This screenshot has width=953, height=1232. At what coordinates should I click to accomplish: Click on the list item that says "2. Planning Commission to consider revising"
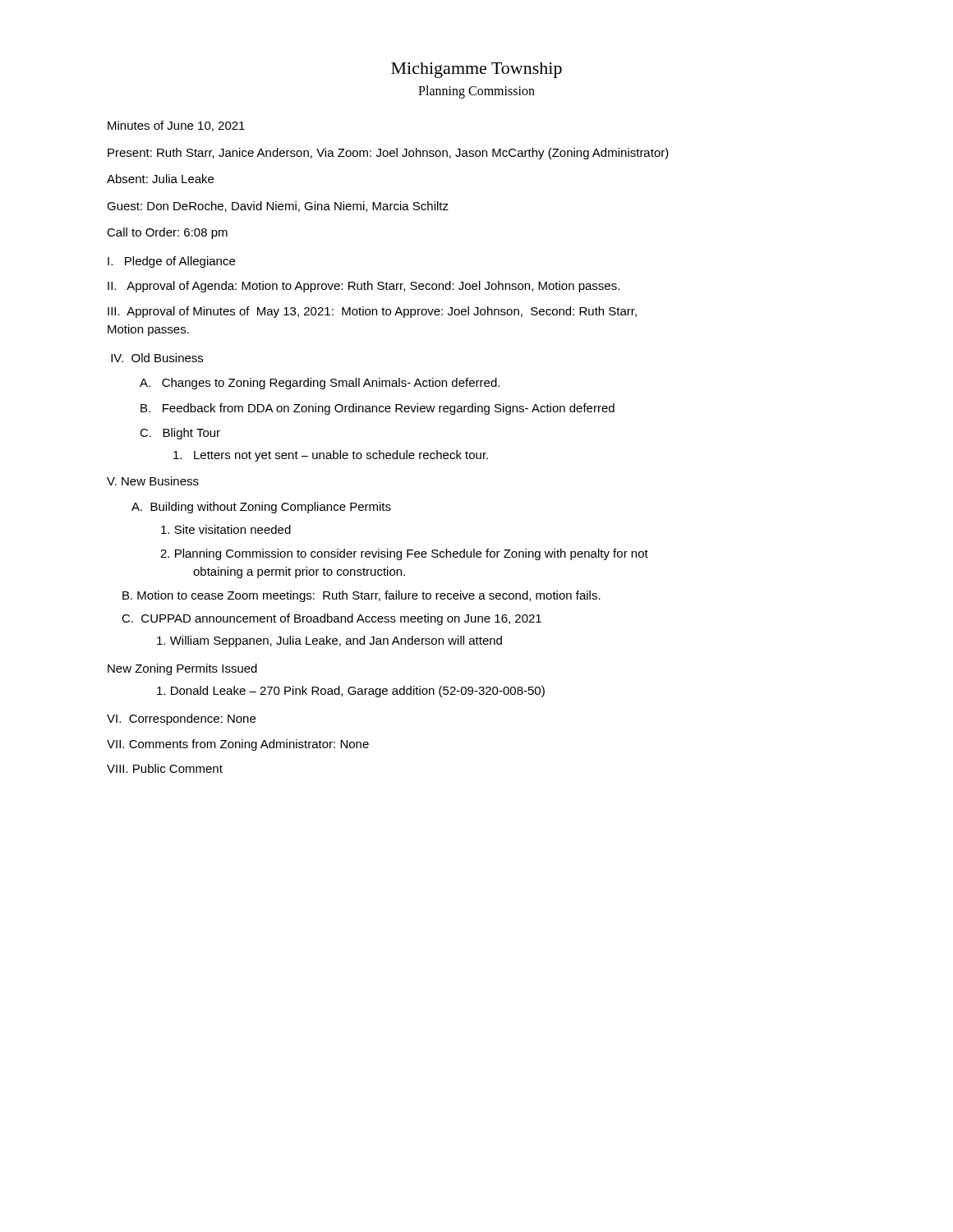click(x=404, y=562)
